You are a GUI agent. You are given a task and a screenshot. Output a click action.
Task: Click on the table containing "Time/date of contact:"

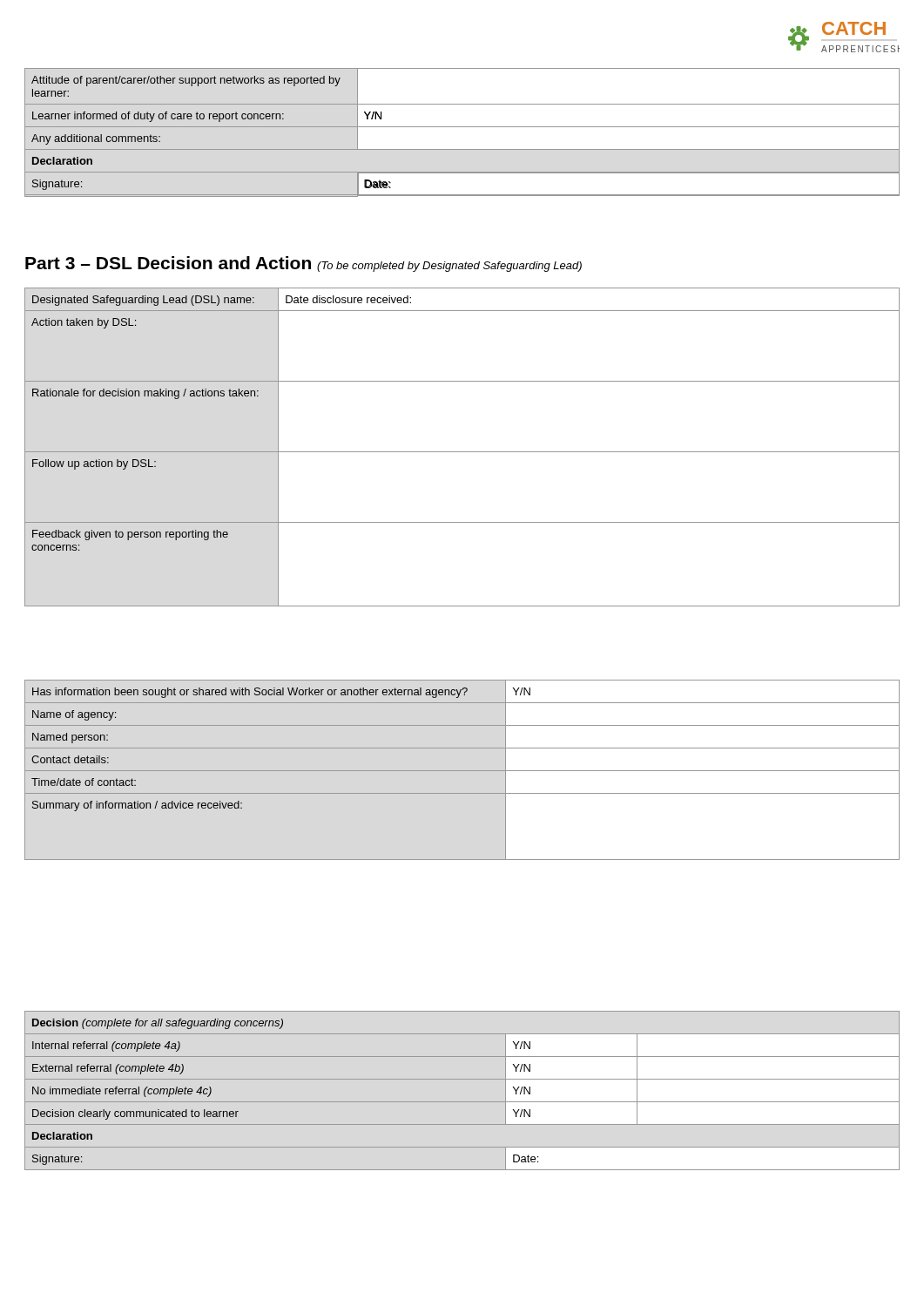[x=462, y=770]
